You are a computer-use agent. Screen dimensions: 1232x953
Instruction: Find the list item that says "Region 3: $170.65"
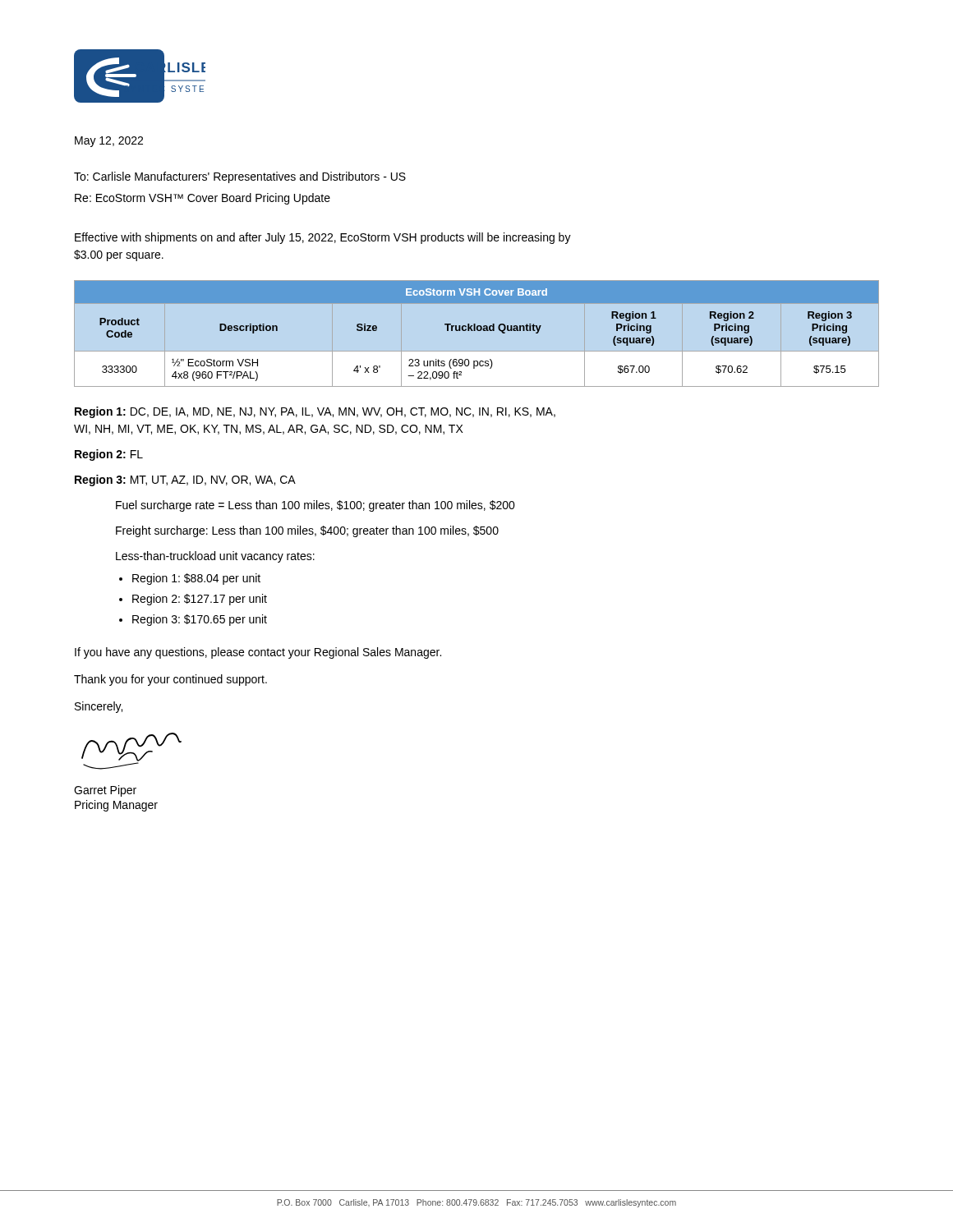click(199, 620)
